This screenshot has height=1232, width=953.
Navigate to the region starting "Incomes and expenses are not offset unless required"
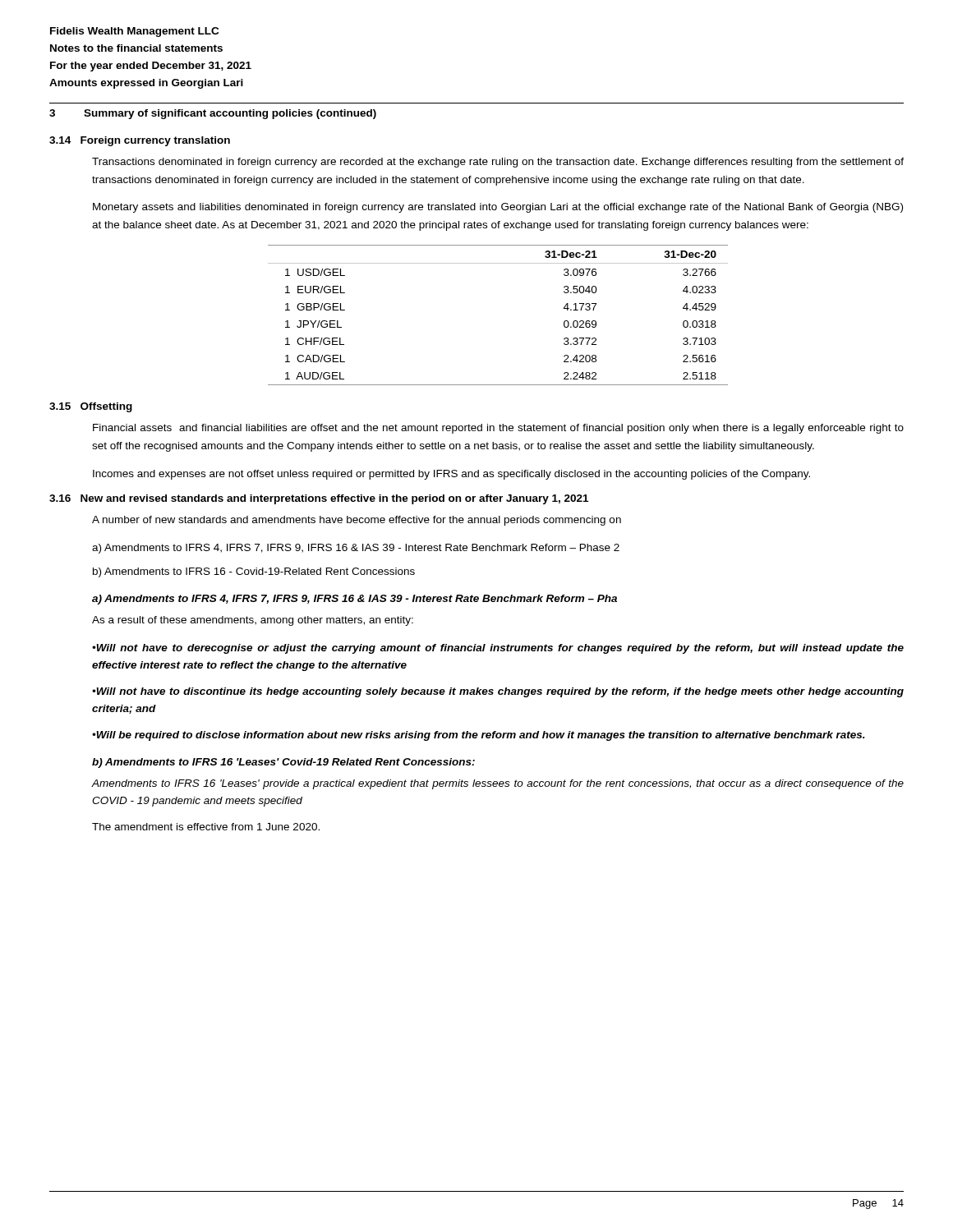pyautogui.click(x=452, y=473)
